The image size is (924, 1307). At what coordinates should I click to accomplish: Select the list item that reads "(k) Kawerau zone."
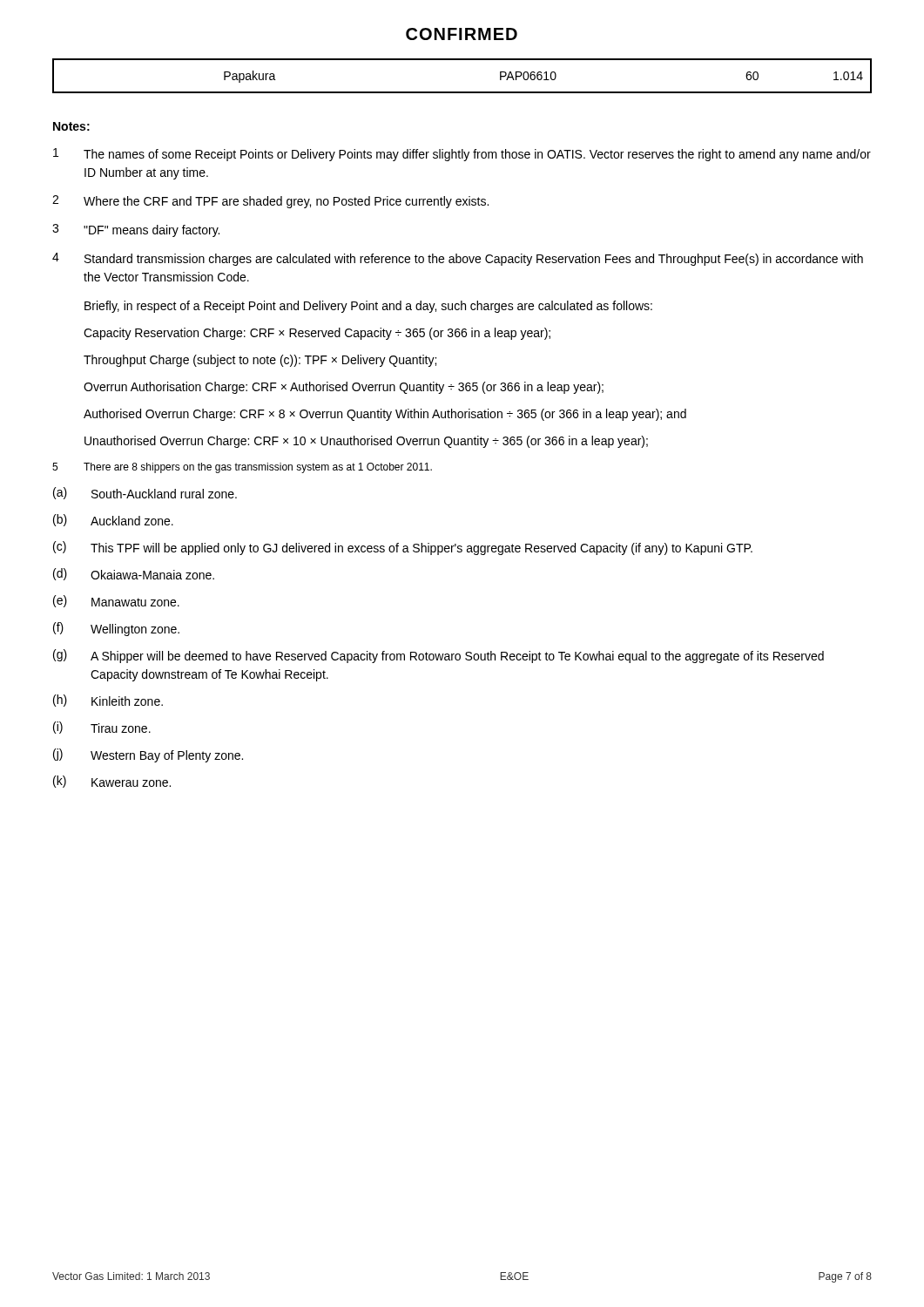coord(112,782)
